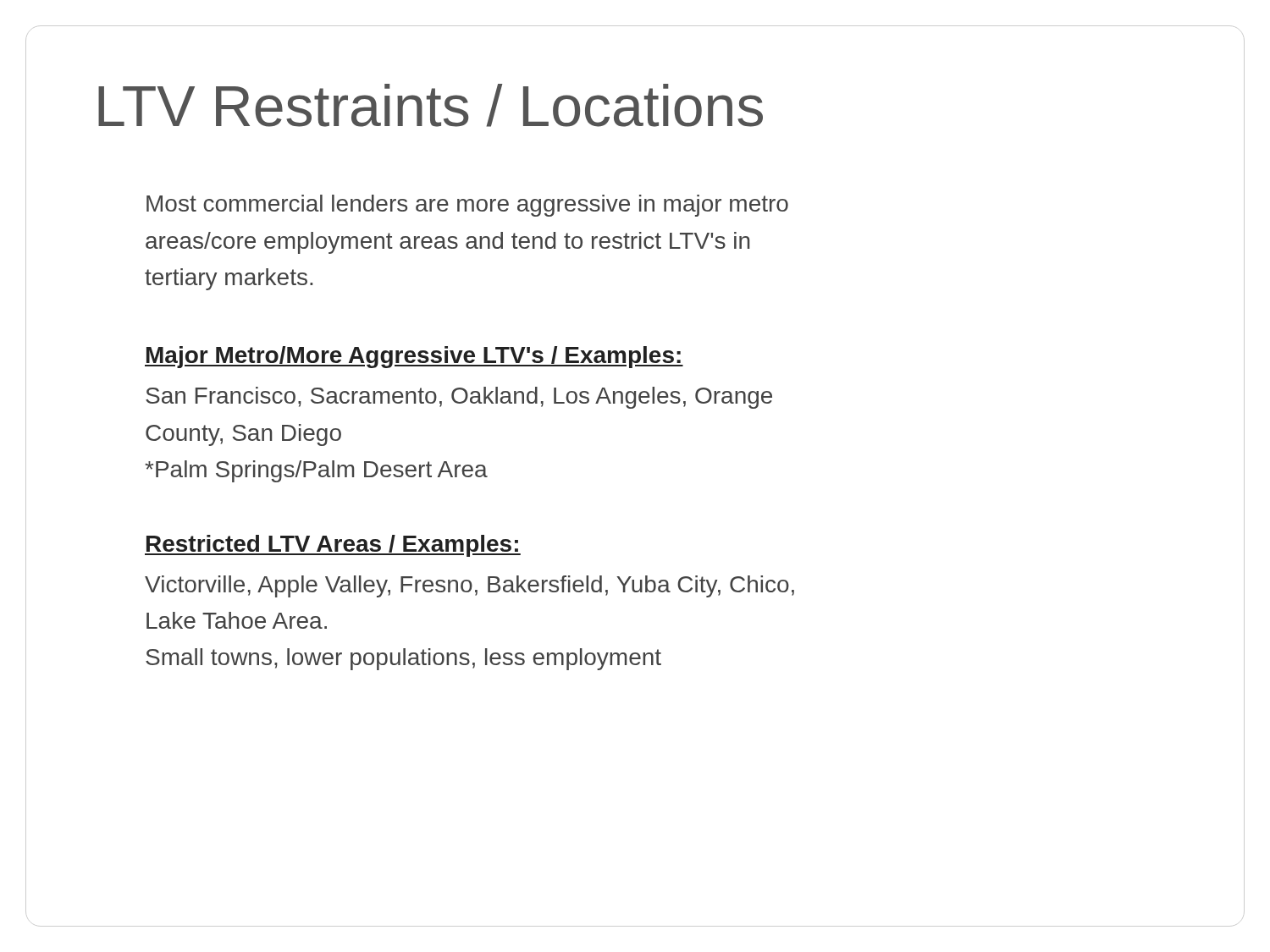Find the passage starting "Restricted LTV Areas"
This screenshot has height=952, width=1270.
click(333, 543)
